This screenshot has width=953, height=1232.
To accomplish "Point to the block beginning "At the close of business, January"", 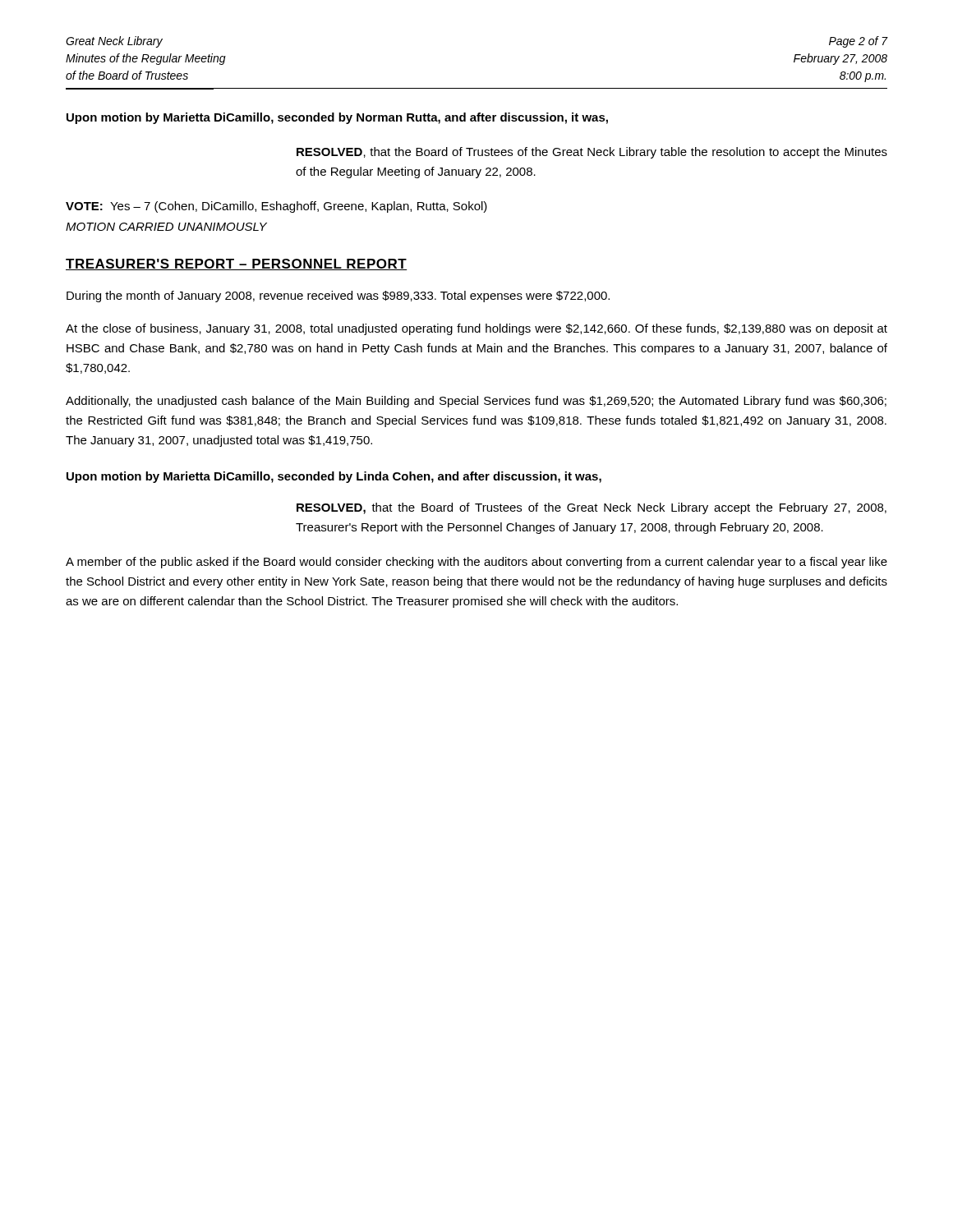I will [x=476, y=348].
